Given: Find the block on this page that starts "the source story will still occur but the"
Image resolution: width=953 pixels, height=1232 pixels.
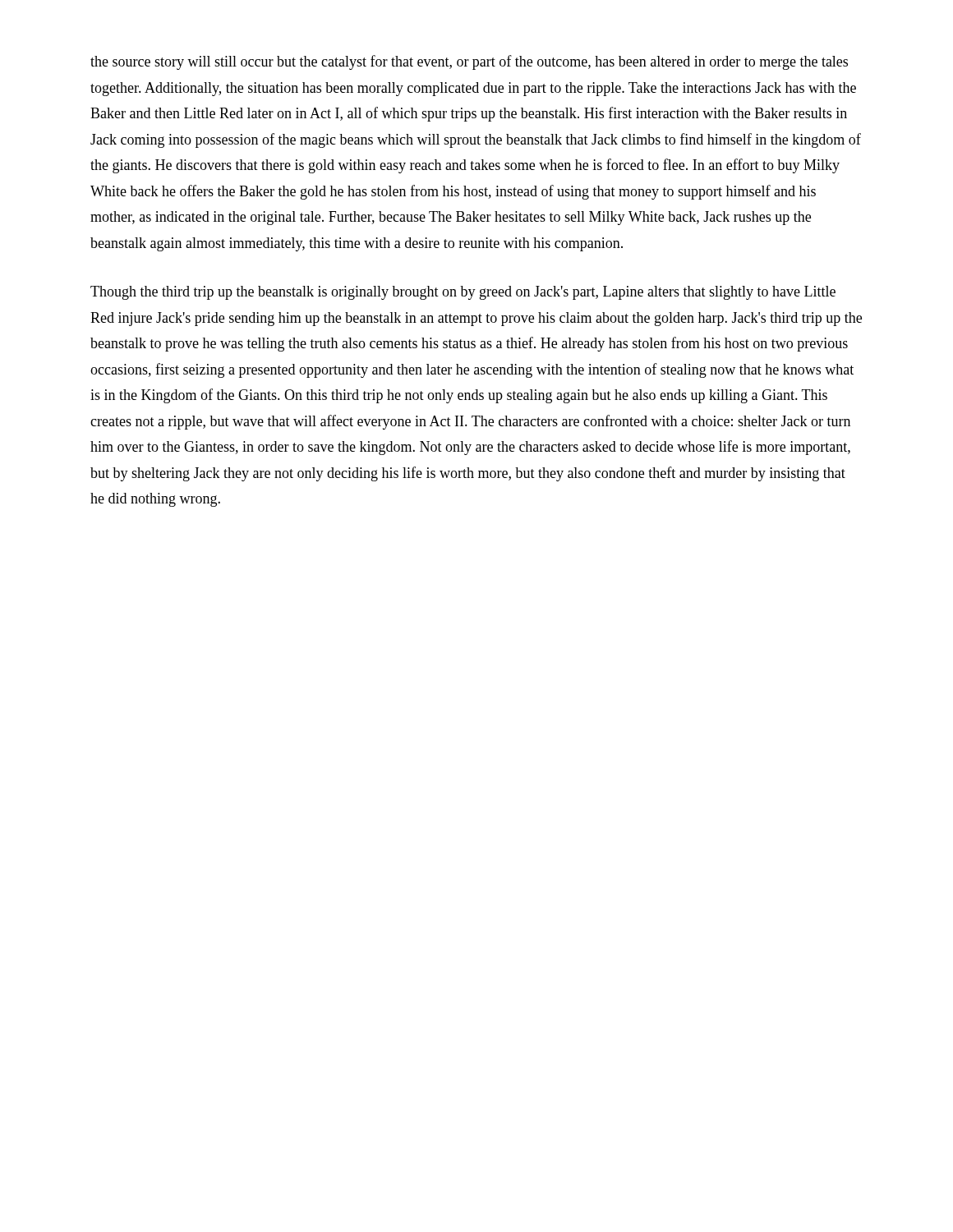Looking at the screenshot, I should [x=476, y=153].
